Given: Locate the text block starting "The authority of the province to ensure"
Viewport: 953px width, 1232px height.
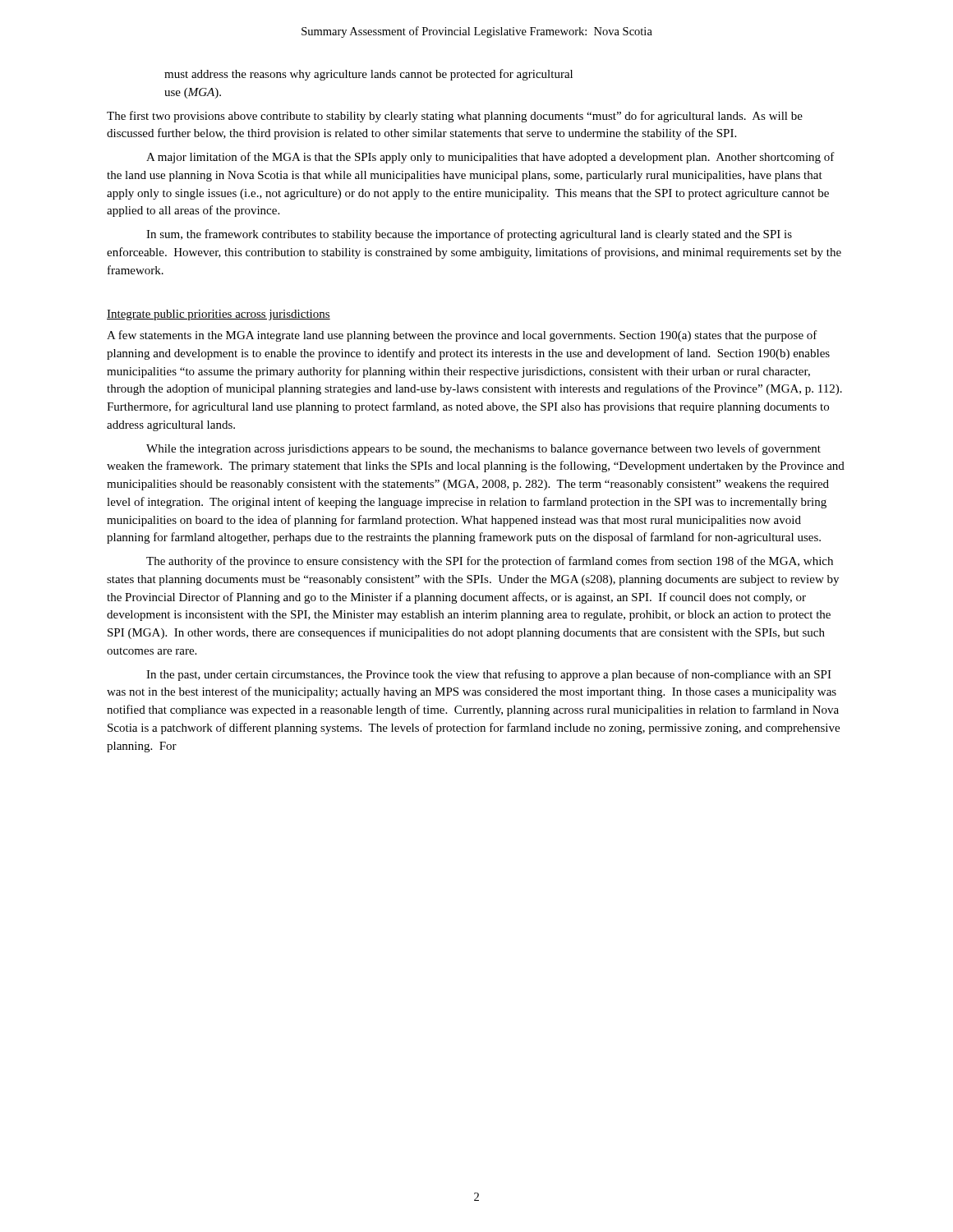Looking at the screenshot, I should (473, 606).
